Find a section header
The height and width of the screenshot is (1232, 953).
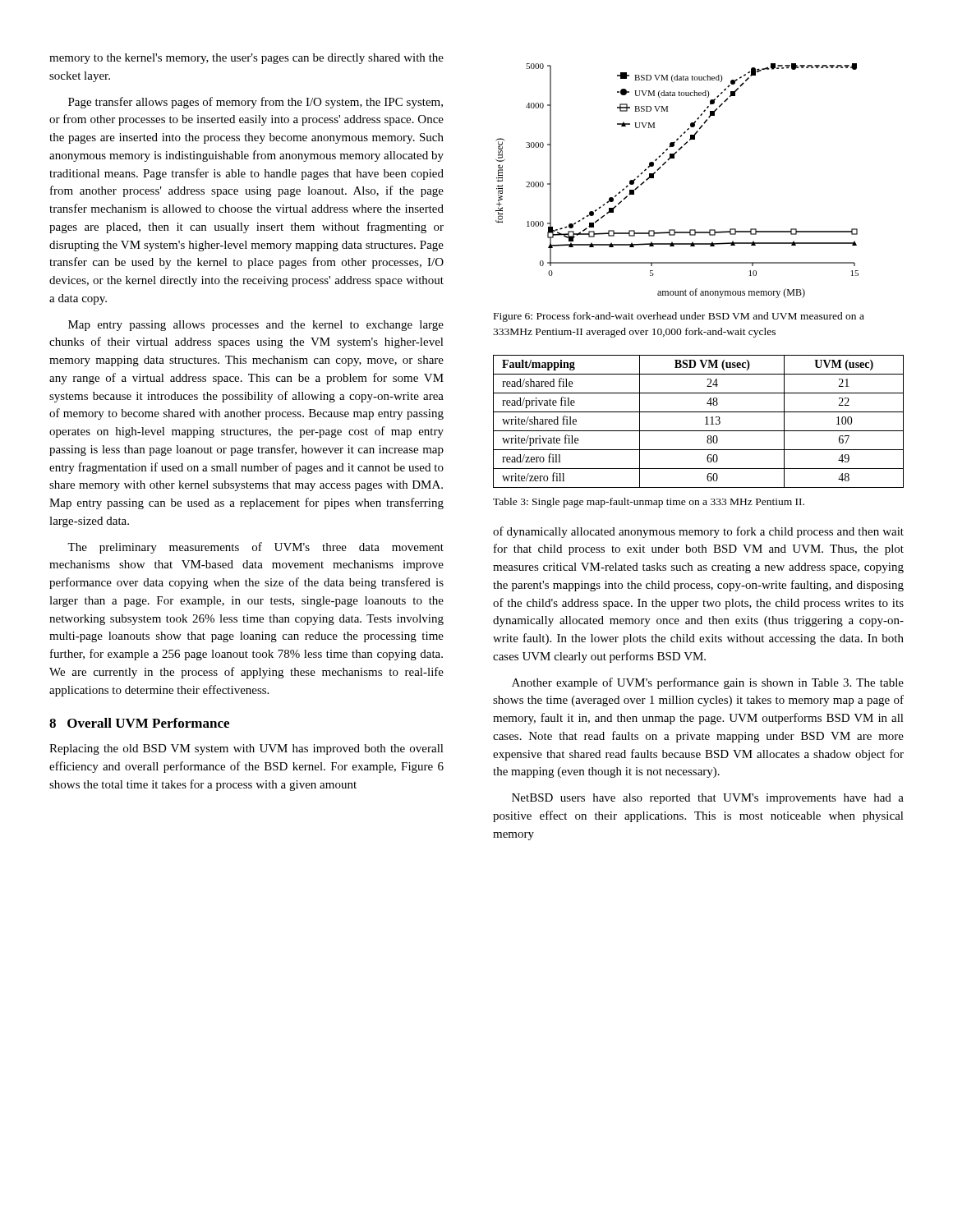pyautogui.click(x=139, y=723)
